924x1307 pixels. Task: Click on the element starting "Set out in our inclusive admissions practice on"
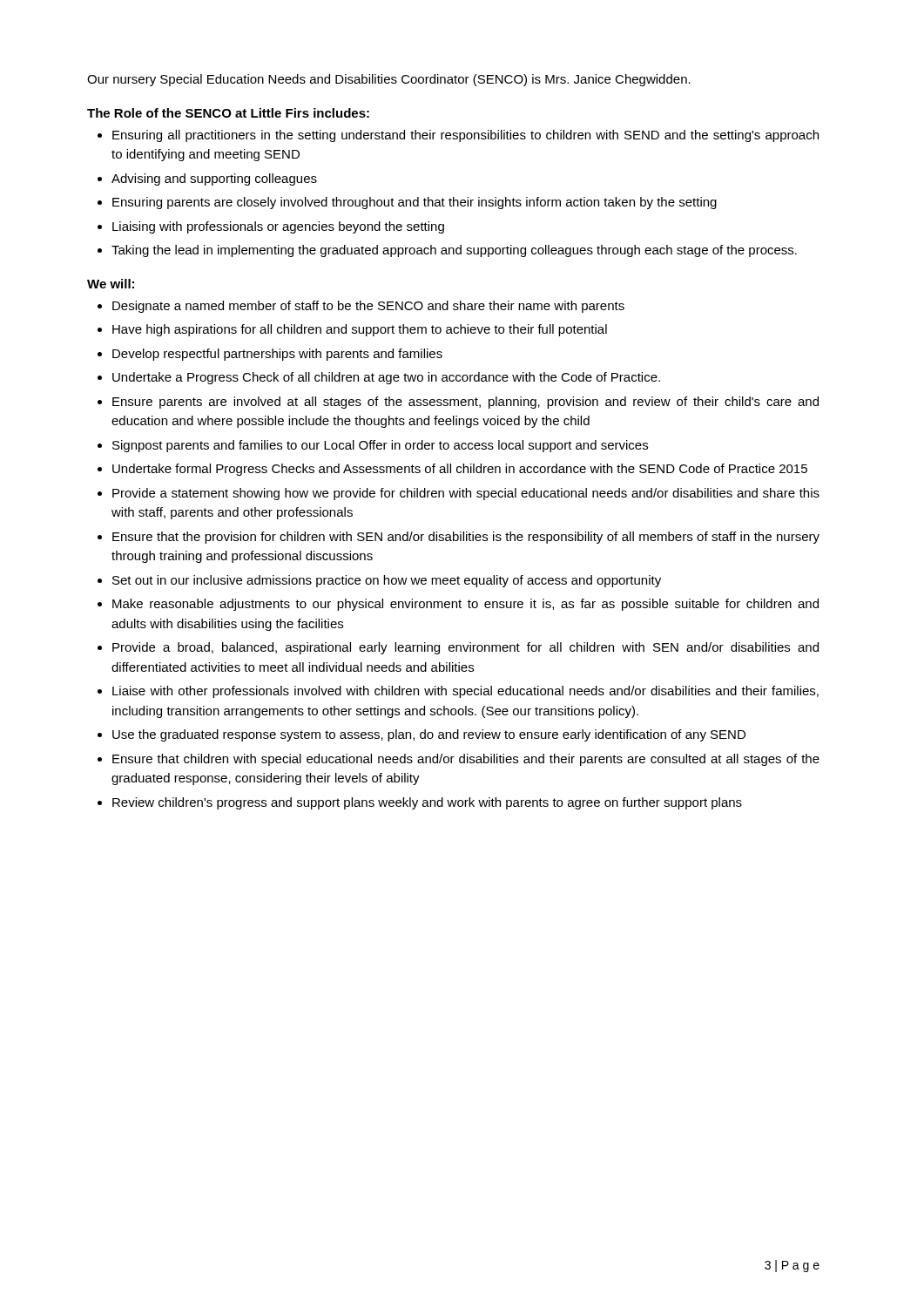(x=386, y=579)
